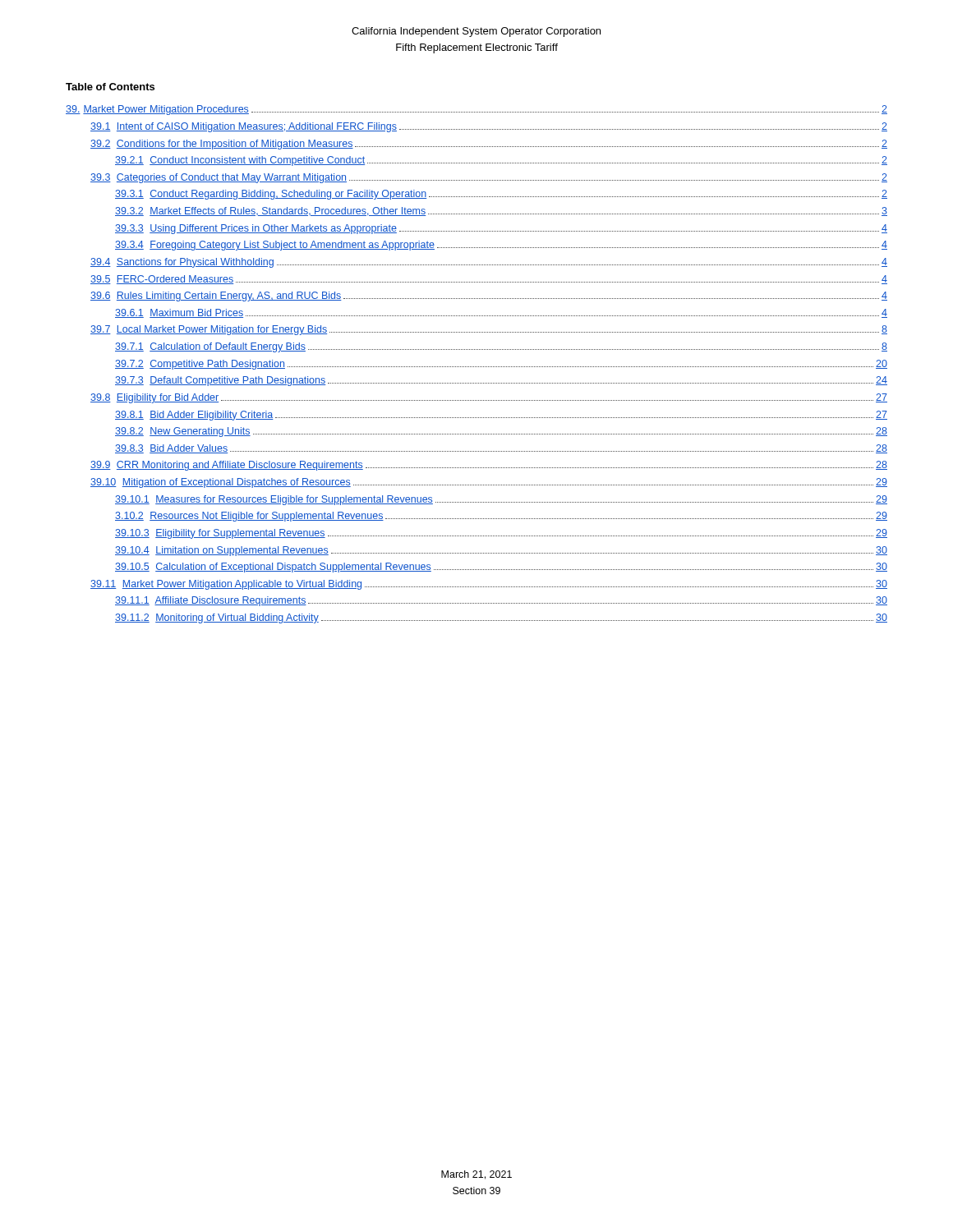This screenshot has width=953, height=1232.
Task: Locate the block starting "39.5 FERC-Ordered Measures 4"
Action: point(489,279)
